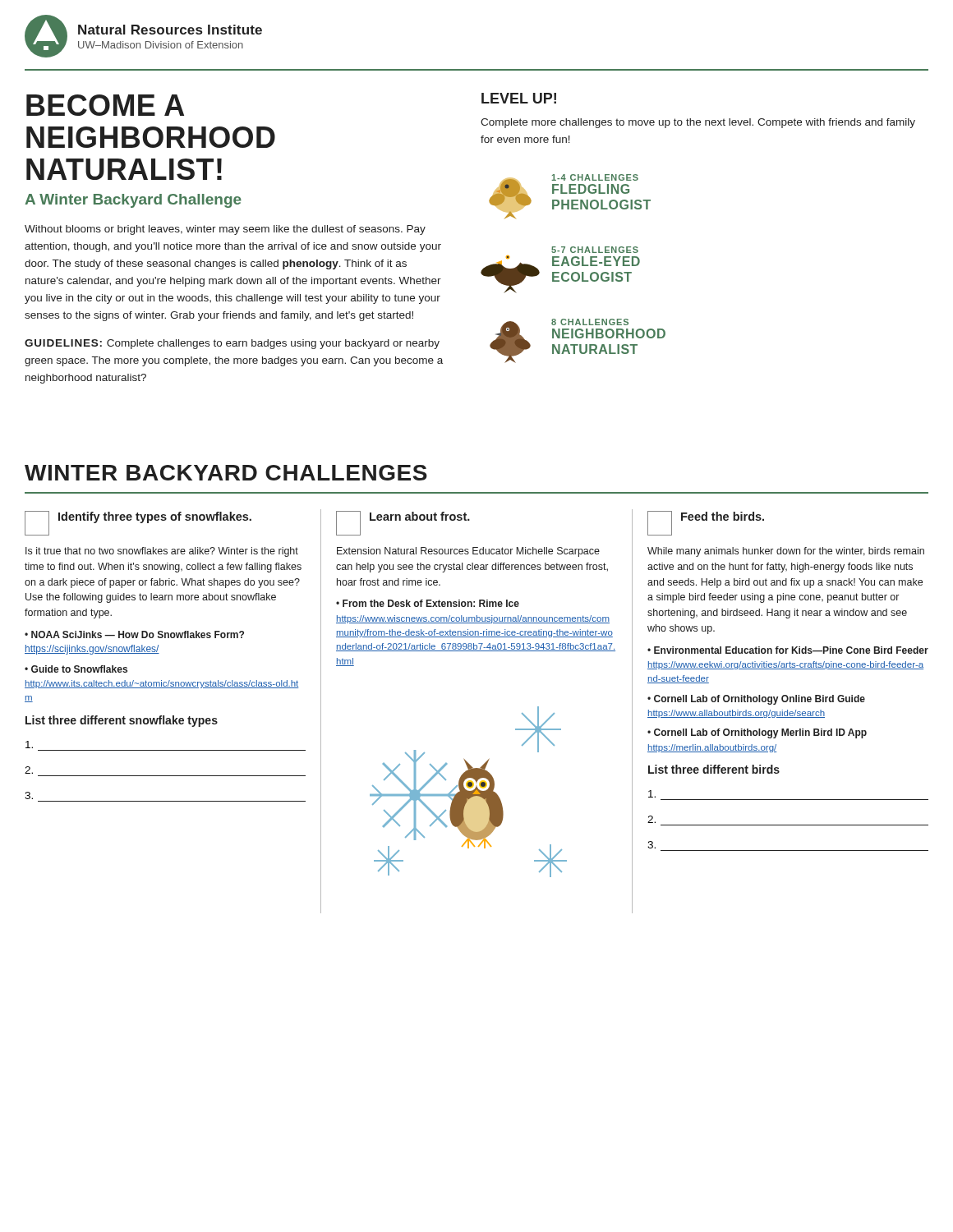The height and width of the screenshot is (1232, 953).
Task: Locate the element starting "8 CHALLENGES NEIGHBORHOODNATURALIST"
Action: click(x=573, y=337)
